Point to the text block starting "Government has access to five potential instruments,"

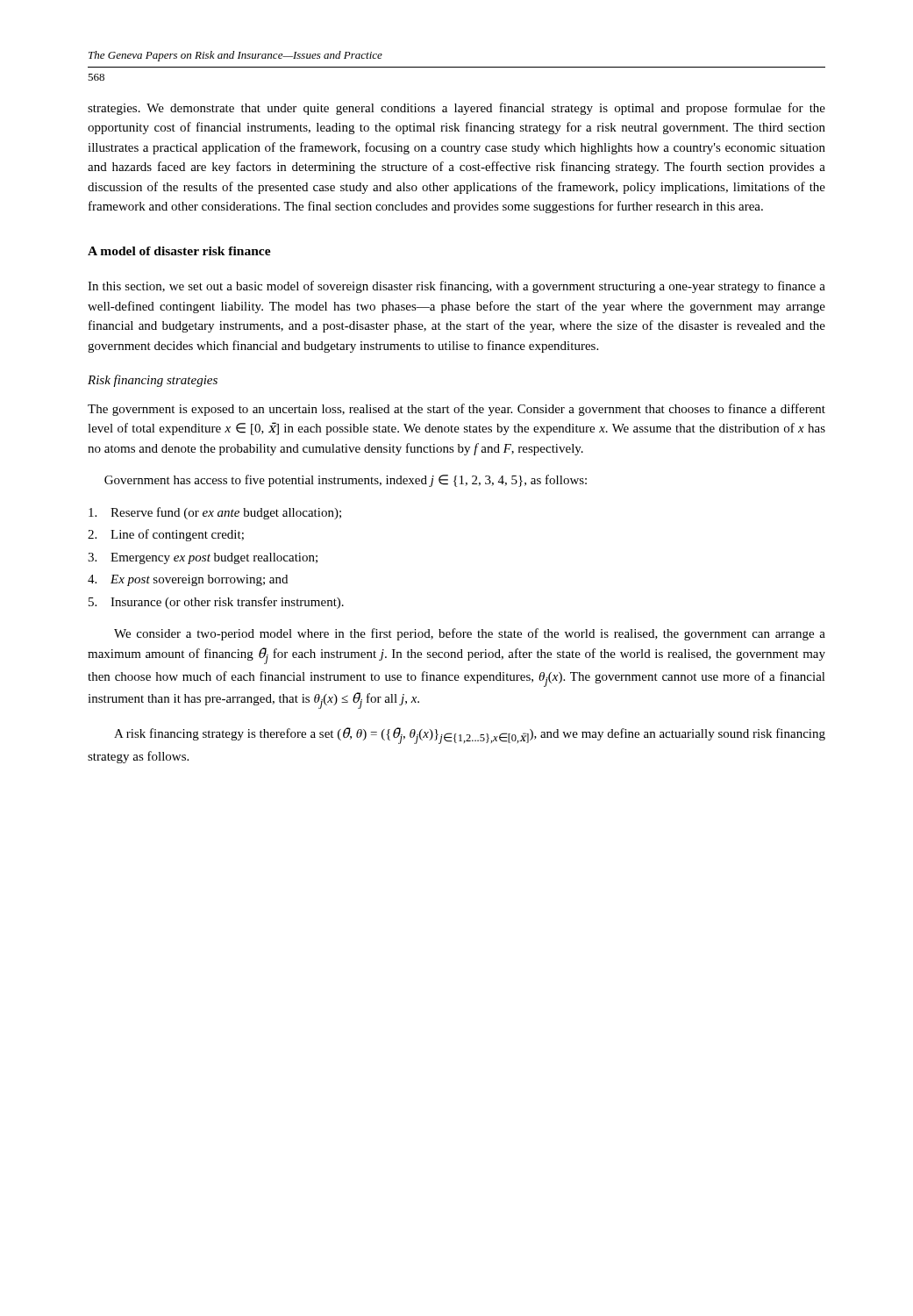tap(338, 480)
